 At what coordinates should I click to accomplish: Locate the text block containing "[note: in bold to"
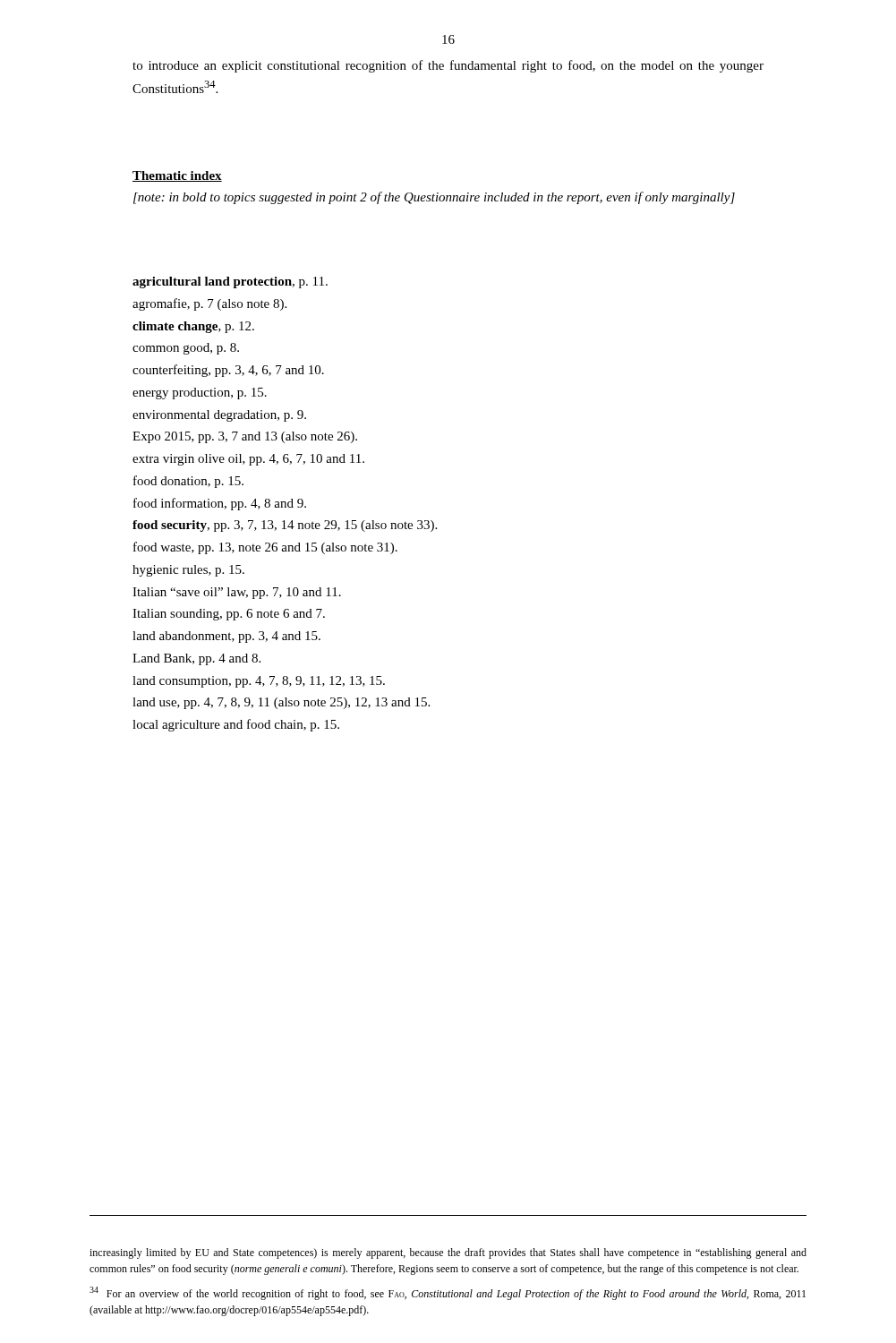[x=434, y=197]
